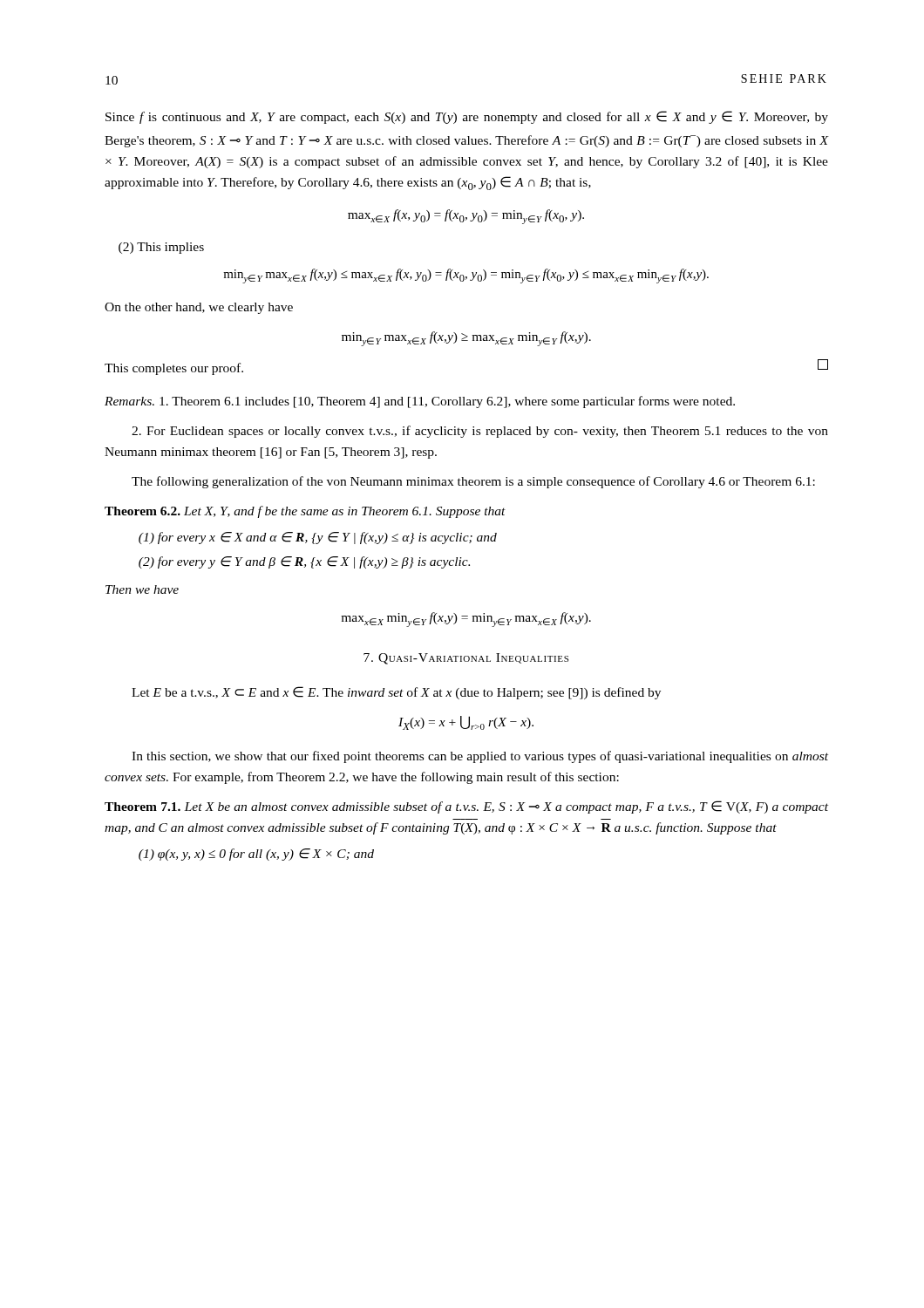
Task: Where is the formula that starts "maxx∈X f(x, y0) = f(x0, y0) ="?
Action: [x=466, y=216]
